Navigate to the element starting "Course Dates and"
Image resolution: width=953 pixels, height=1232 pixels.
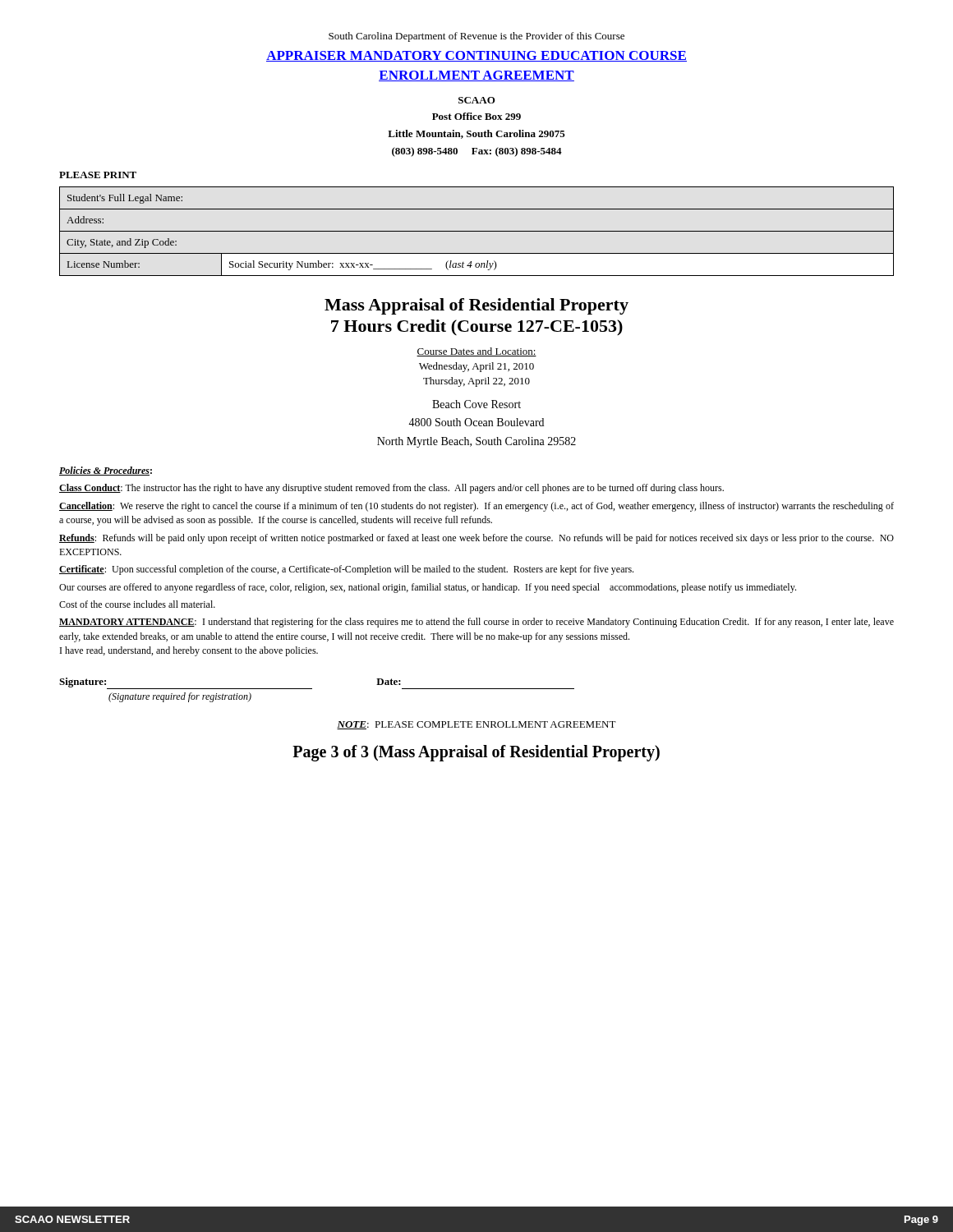(x=476, y=366)
